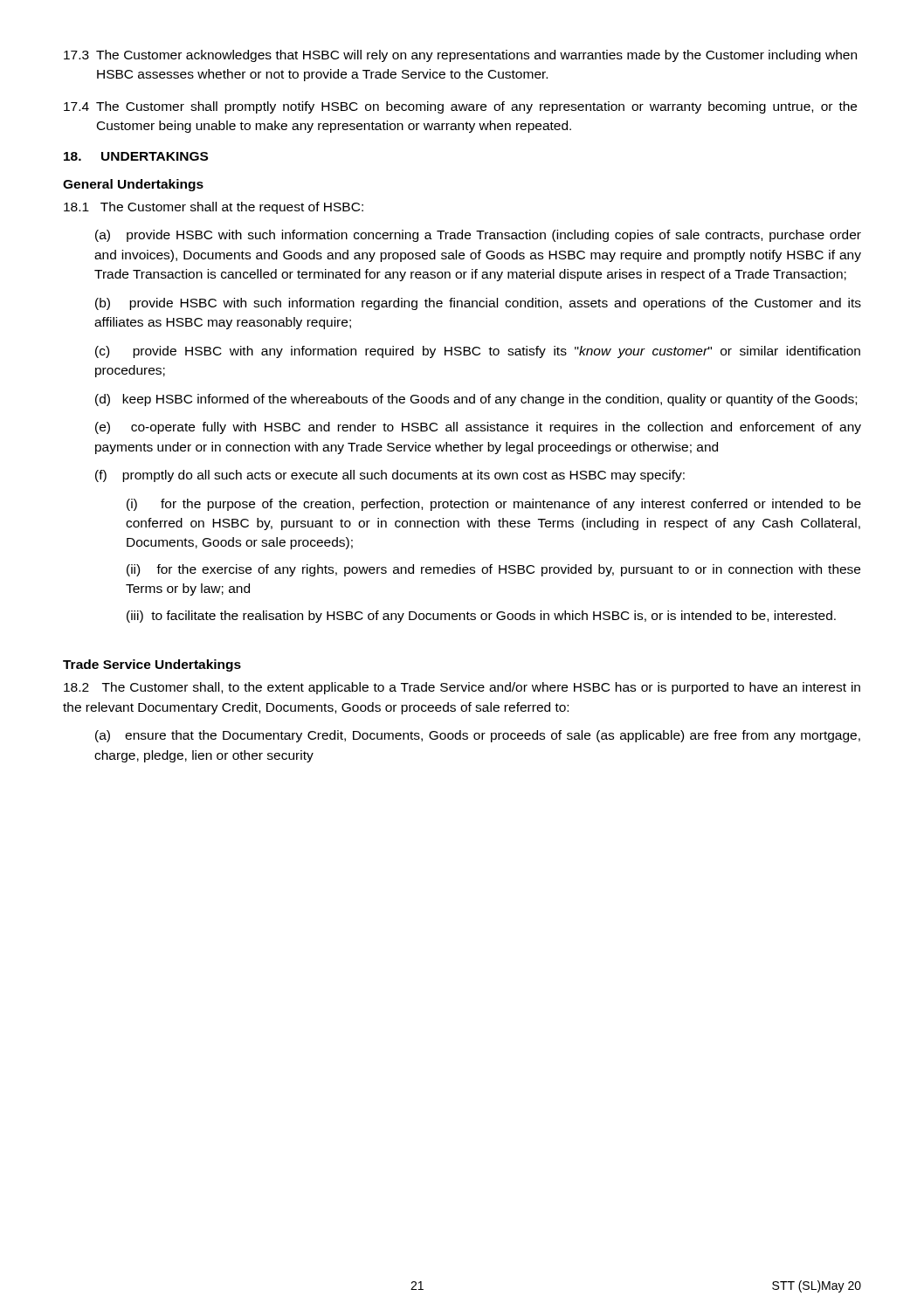The height and width of the screenshot is (1310, 924).
Task: Click on the list item with the text "(f) promptly do all"
Action: point(478,475)
